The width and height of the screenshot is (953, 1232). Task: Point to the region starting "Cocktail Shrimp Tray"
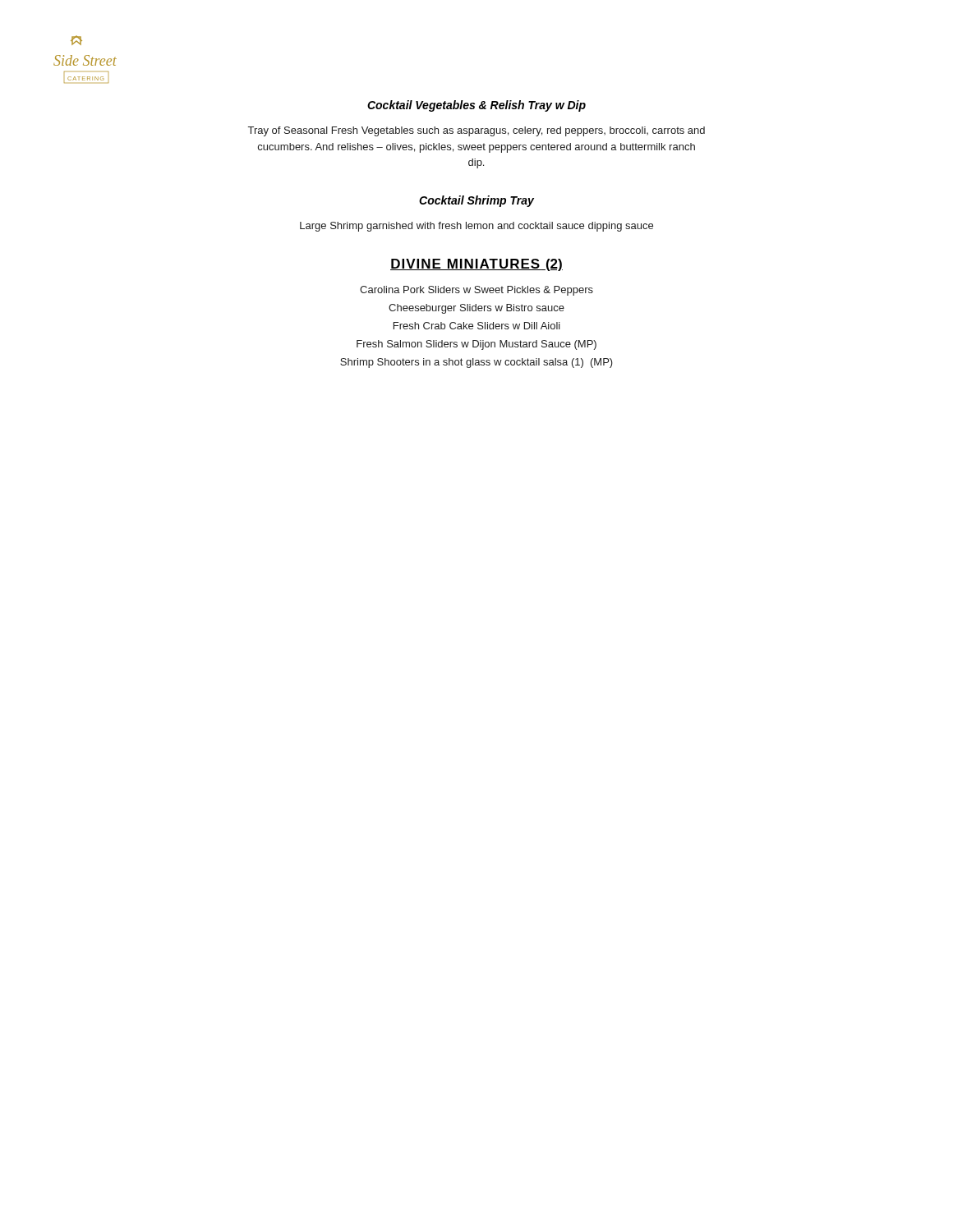(476, 200)
